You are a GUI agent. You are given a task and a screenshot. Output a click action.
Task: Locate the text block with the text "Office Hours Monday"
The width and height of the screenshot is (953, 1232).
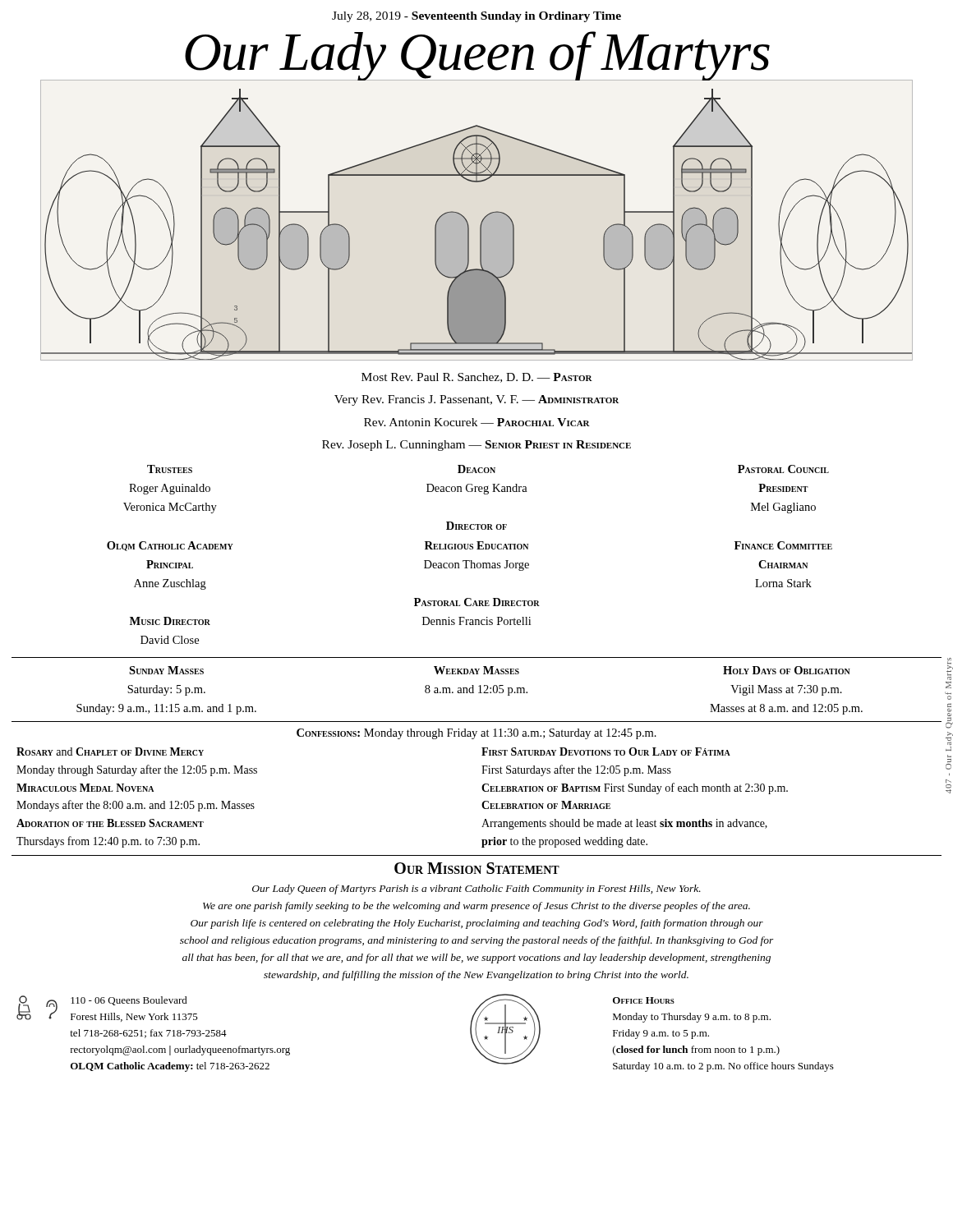click(x=644, y=1000)
